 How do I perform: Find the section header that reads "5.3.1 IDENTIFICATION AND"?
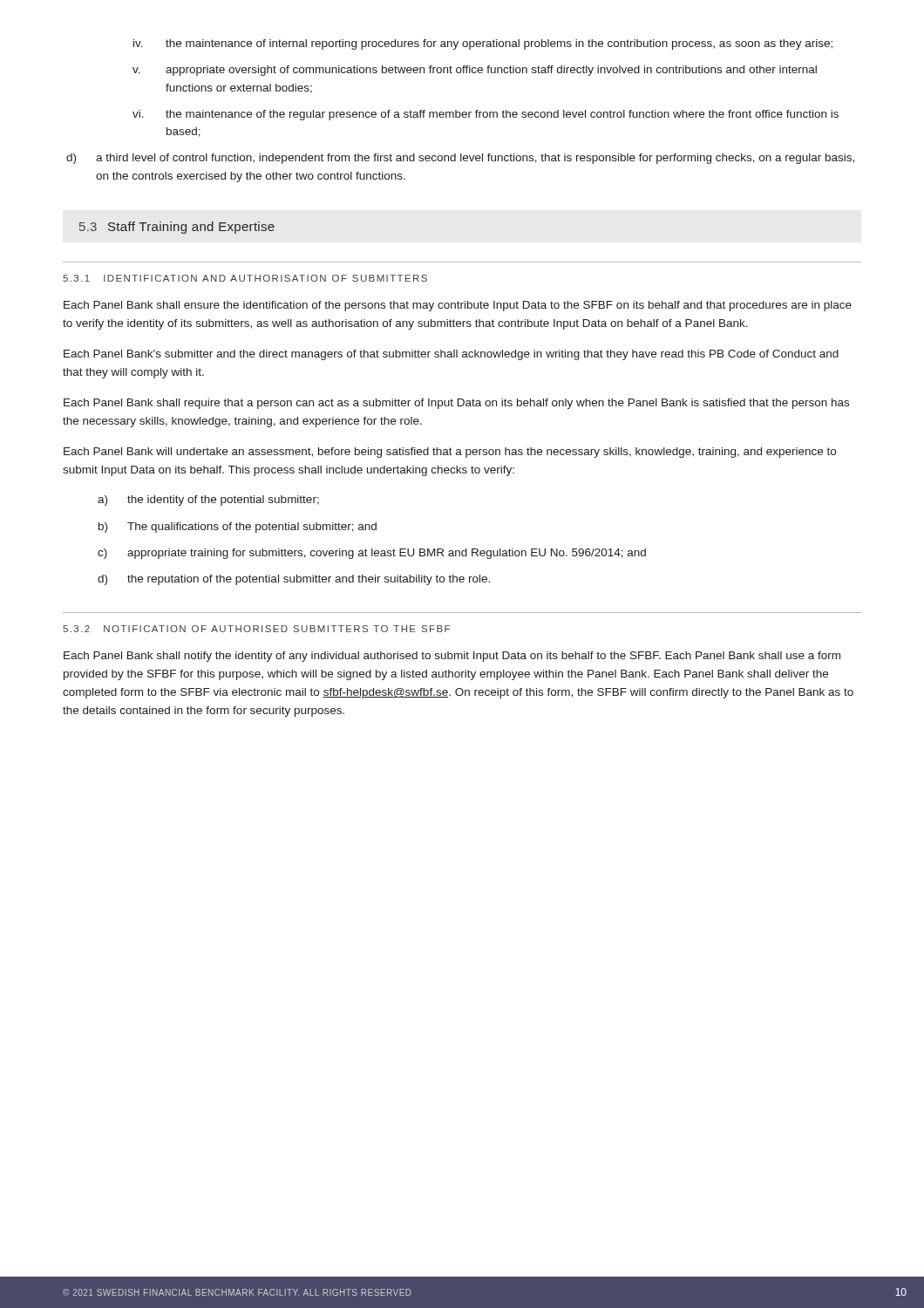click(462, 273)
